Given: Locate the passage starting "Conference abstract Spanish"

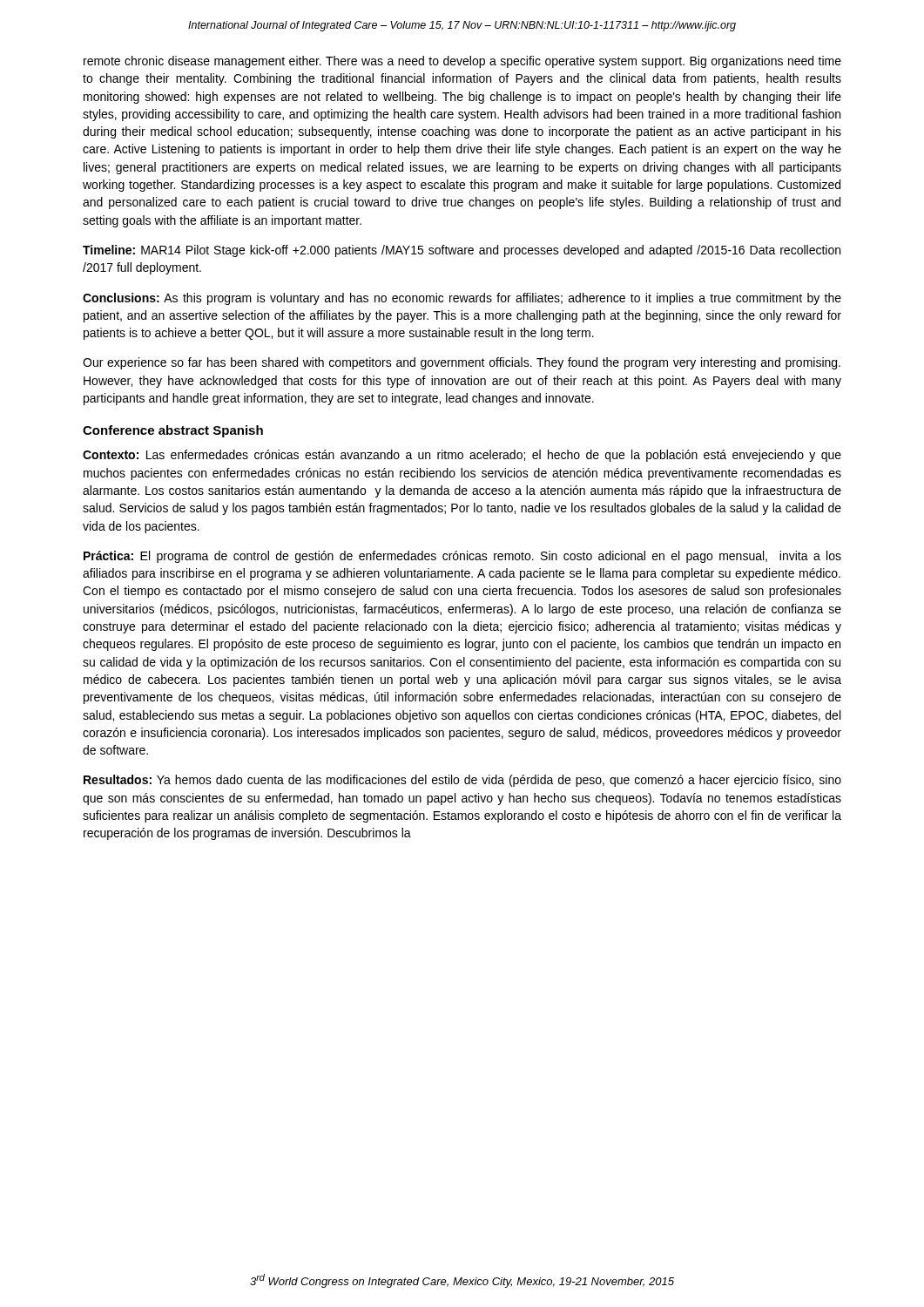Looking at the screenshot, I should pyautogui.click(x=173, y=430).
